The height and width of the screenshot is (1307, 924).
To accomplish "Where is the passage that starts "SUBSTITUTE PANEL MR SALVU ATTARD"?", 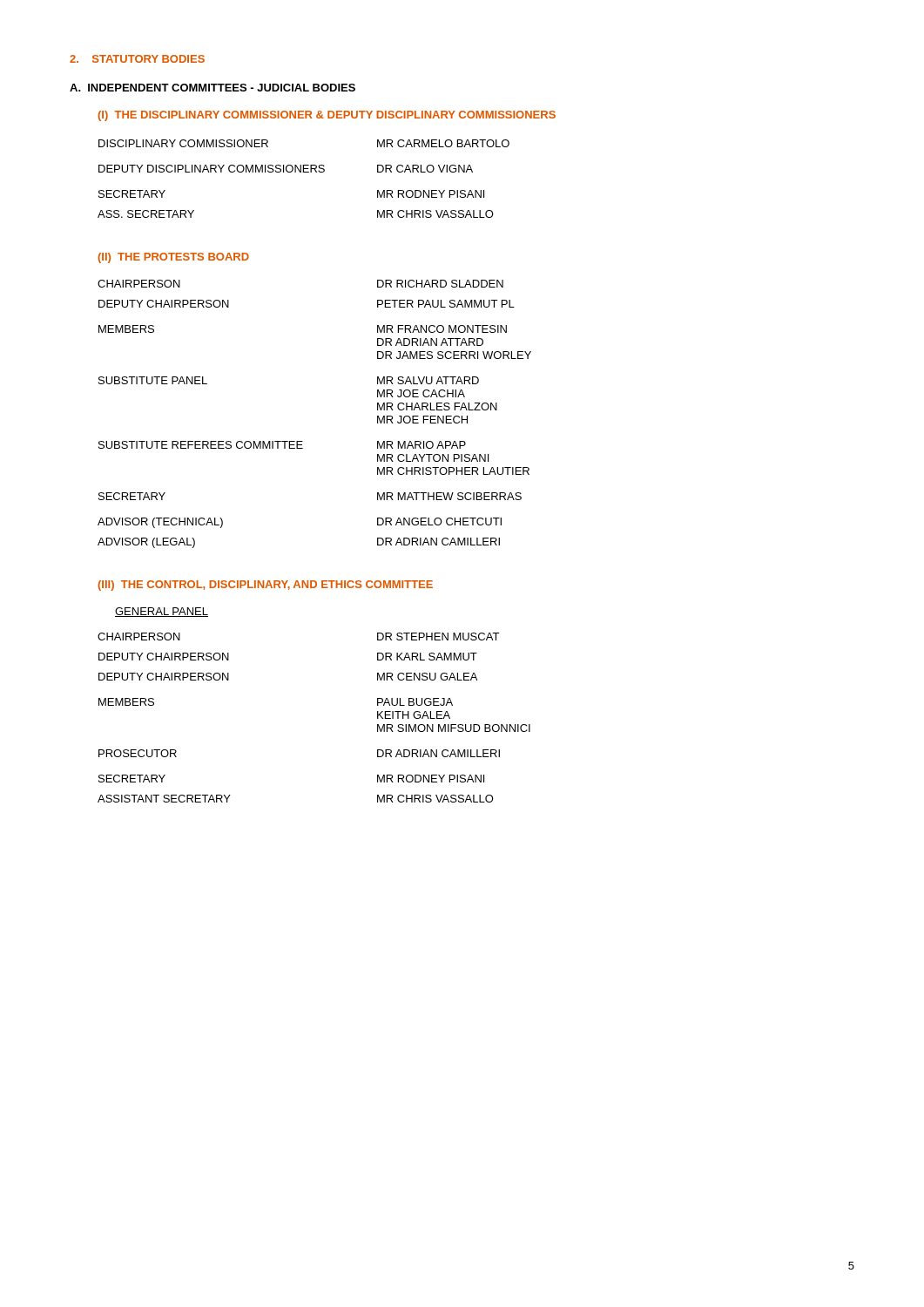I will point(476,400).
